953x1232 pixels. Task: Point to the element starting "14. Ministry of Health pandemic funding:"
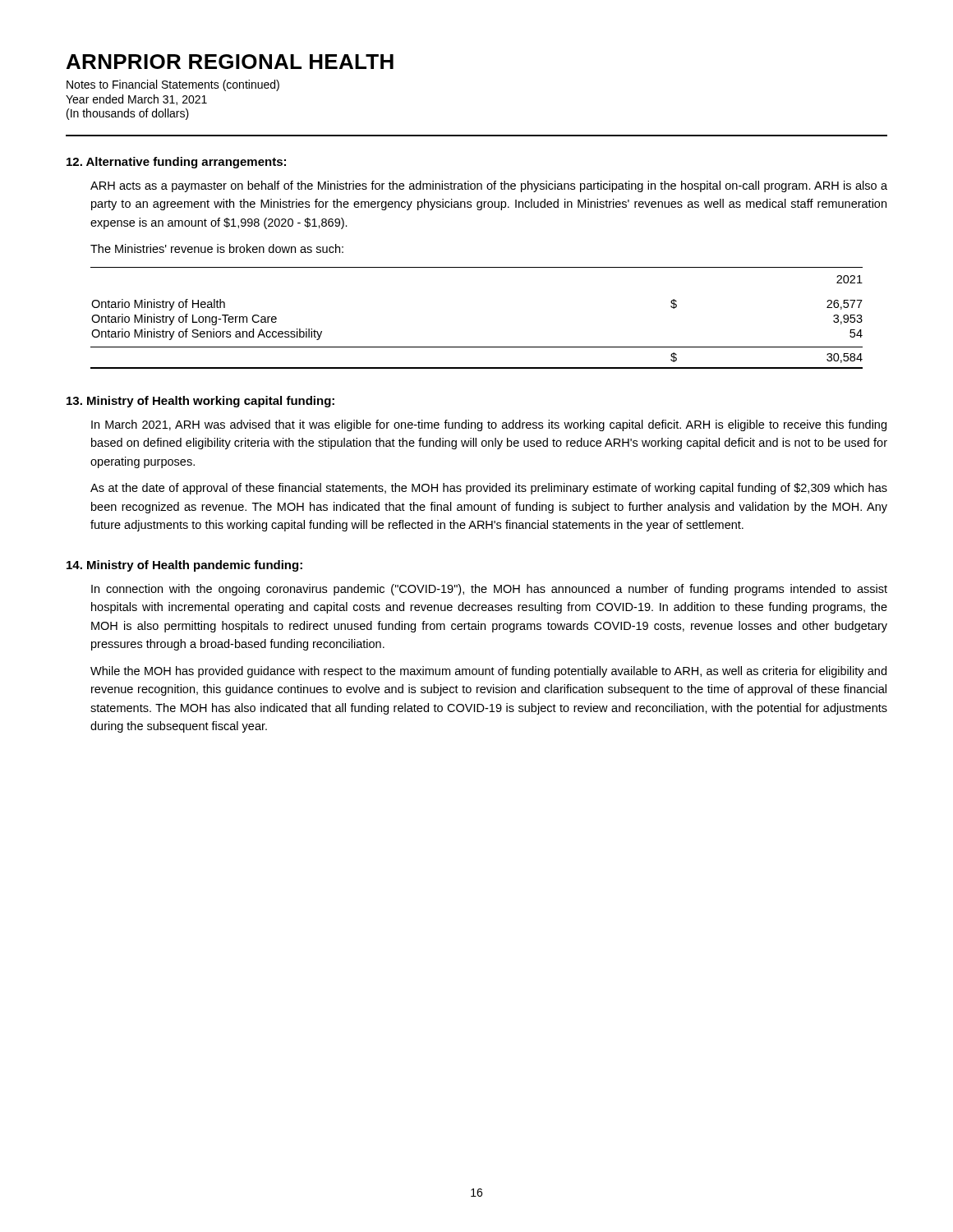tap(185, 564)
